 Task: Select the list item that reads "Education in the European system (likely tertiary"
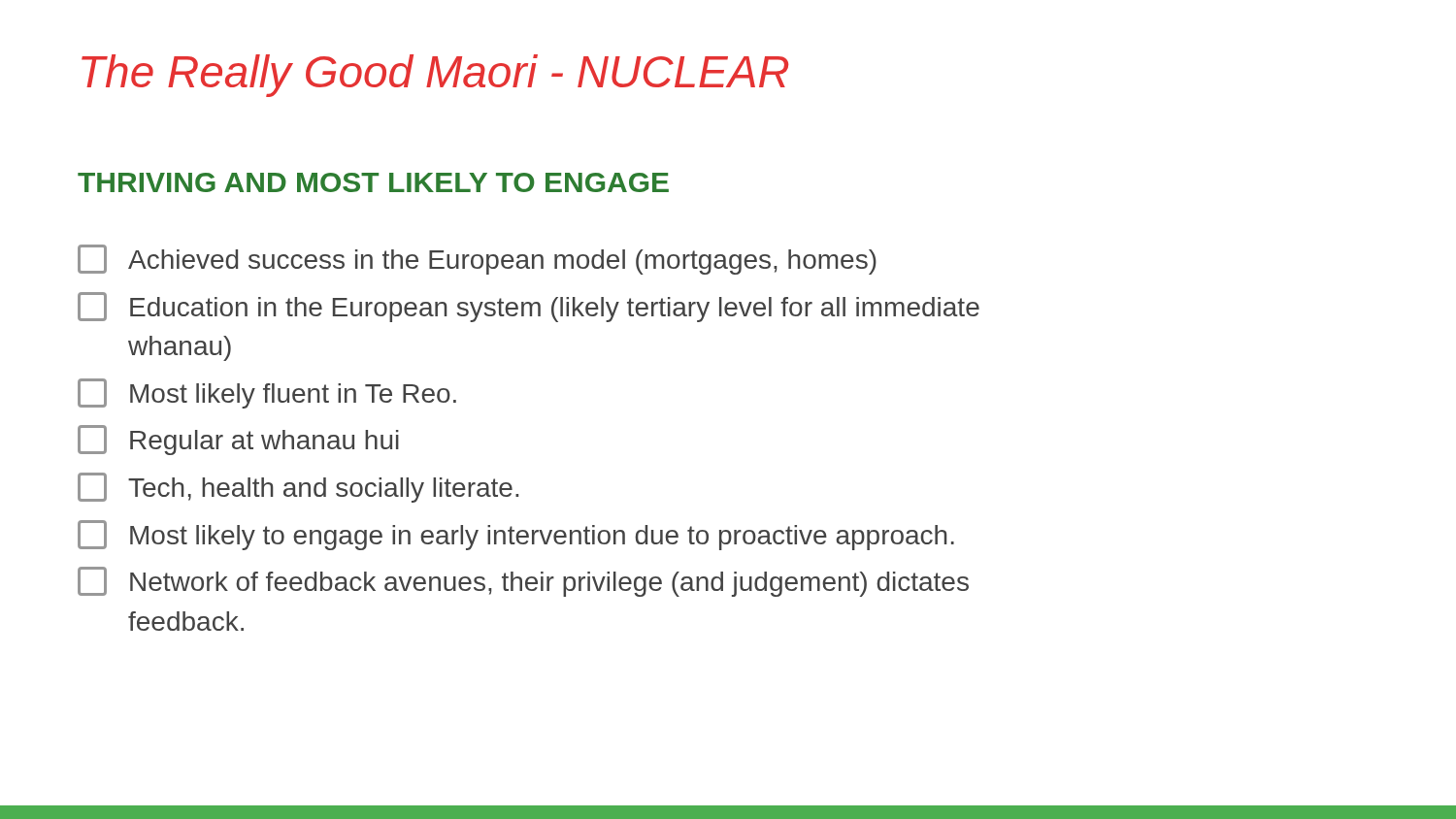(728, 327)
